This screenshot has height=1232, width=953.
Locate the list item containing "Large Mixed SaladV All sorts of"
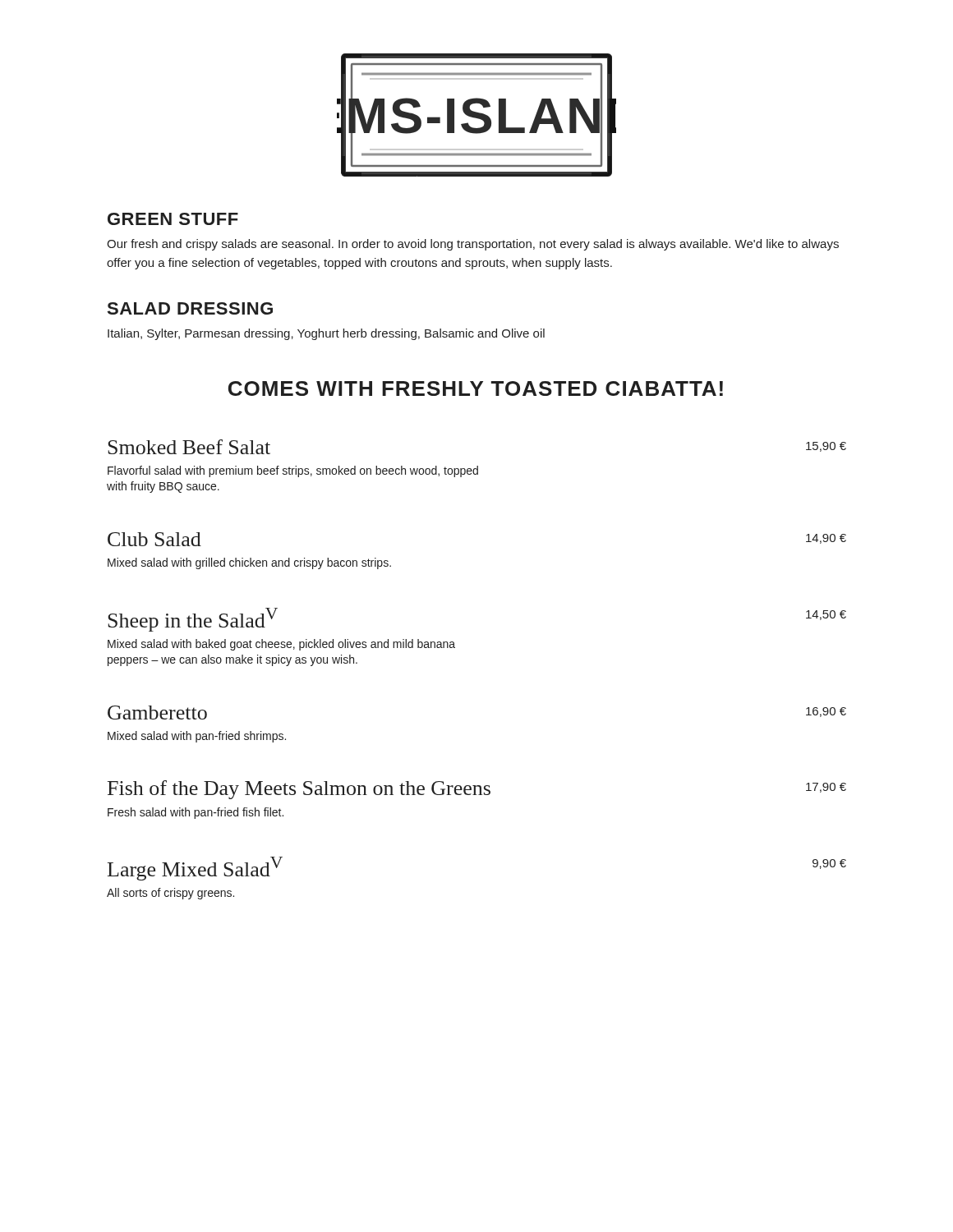189,869
